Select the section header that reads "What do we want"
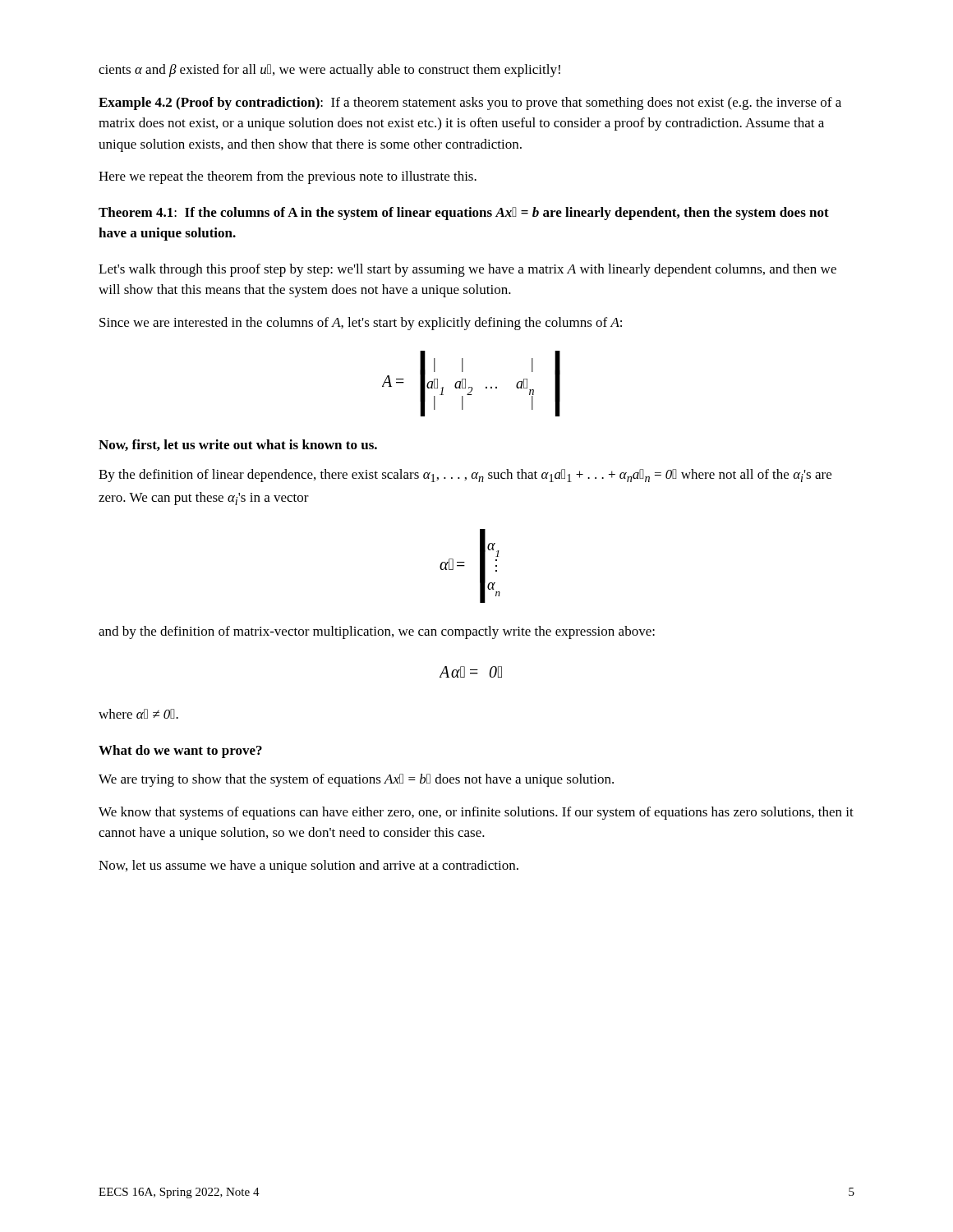953x1232 pixels. (x=180, y=750)
